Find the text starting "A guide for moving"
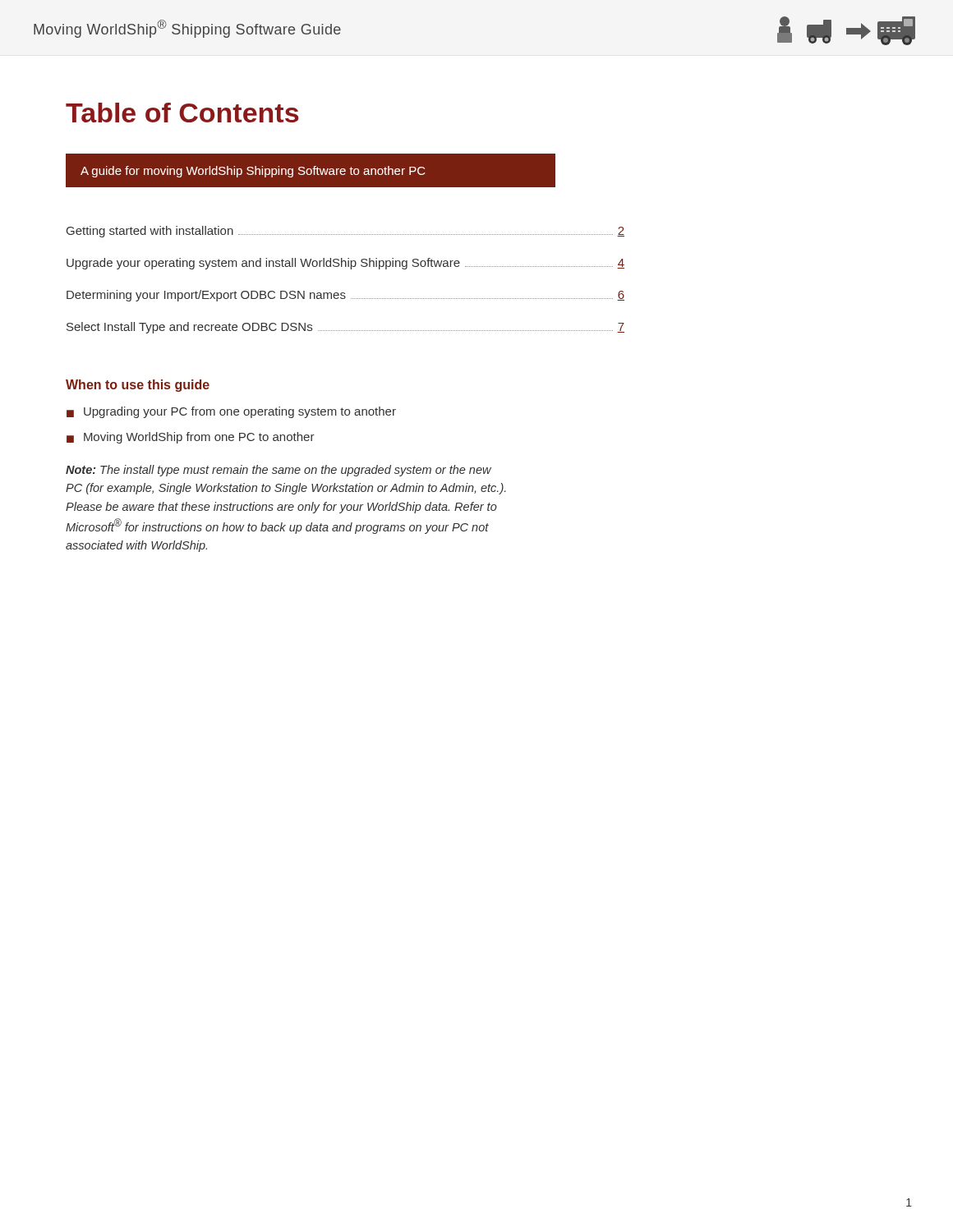Image resolution: width=953 pixels, height=1232 pixels. pyautogui.click(x=311, y=170)
